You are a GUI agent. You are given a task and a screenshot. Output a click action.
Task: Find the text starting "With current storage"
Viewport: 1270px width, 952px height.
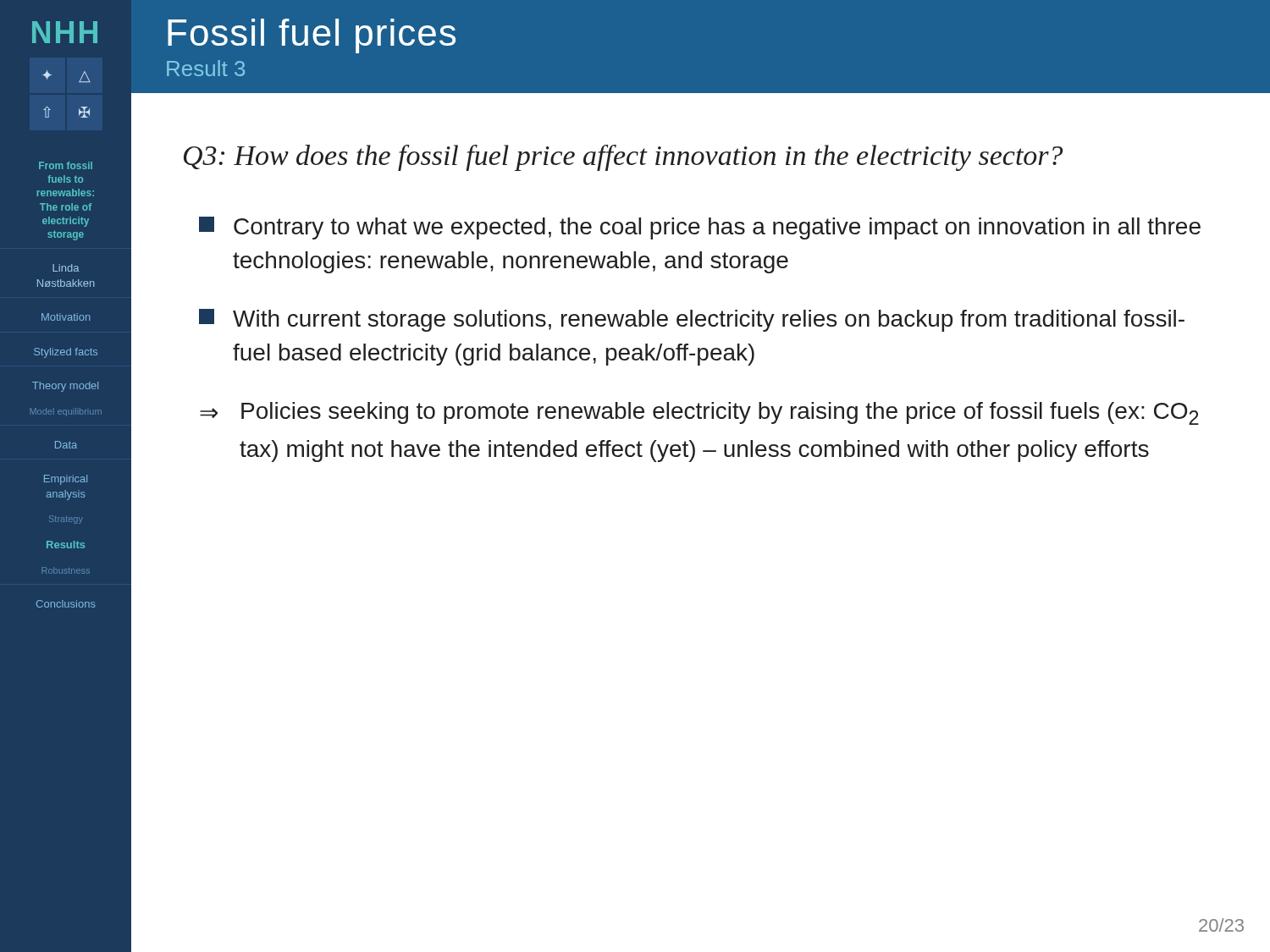pyautogui.click(x=709, y=336)
